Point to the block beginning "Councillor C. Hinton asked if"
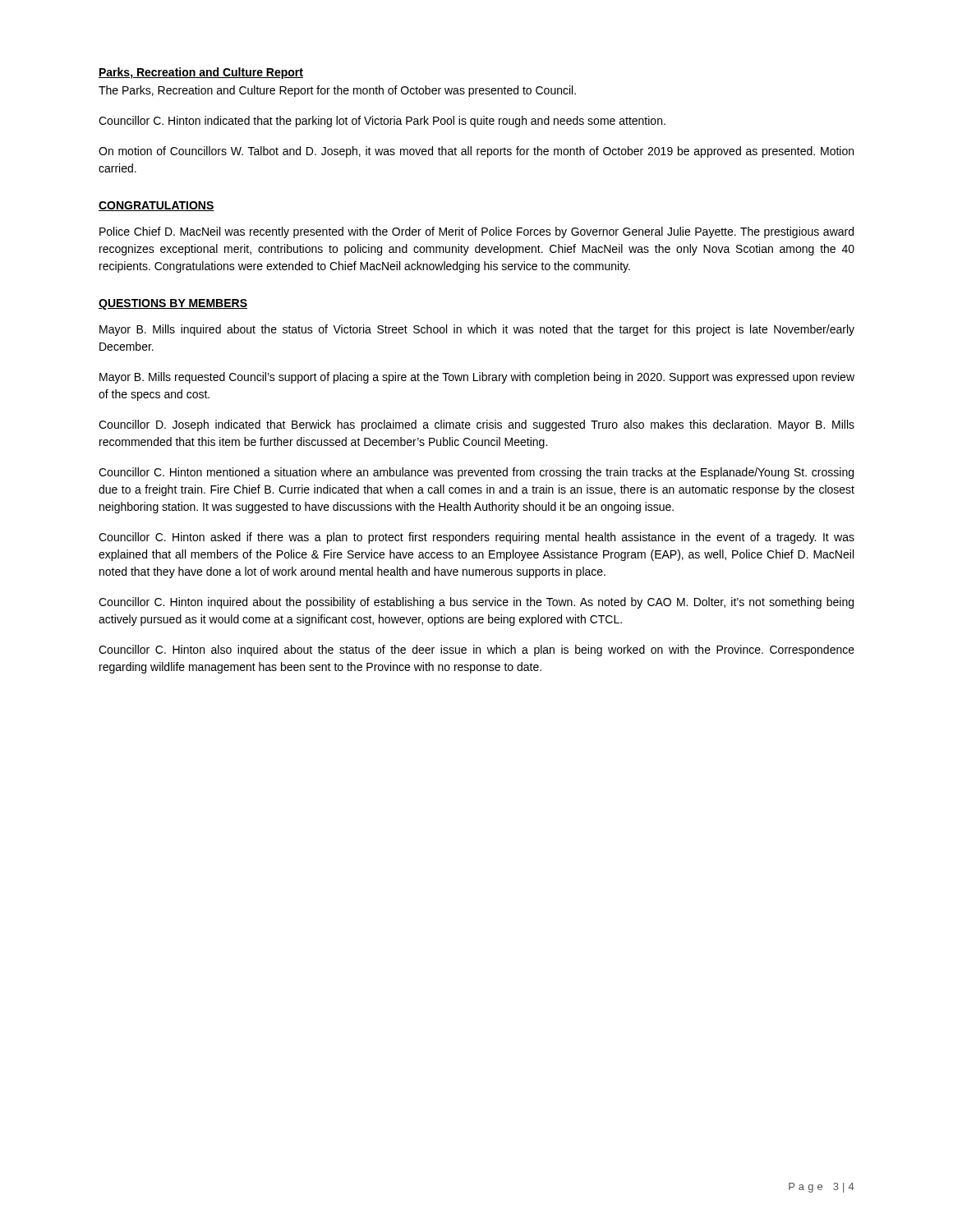953x1232 pixels. point(476,554)
